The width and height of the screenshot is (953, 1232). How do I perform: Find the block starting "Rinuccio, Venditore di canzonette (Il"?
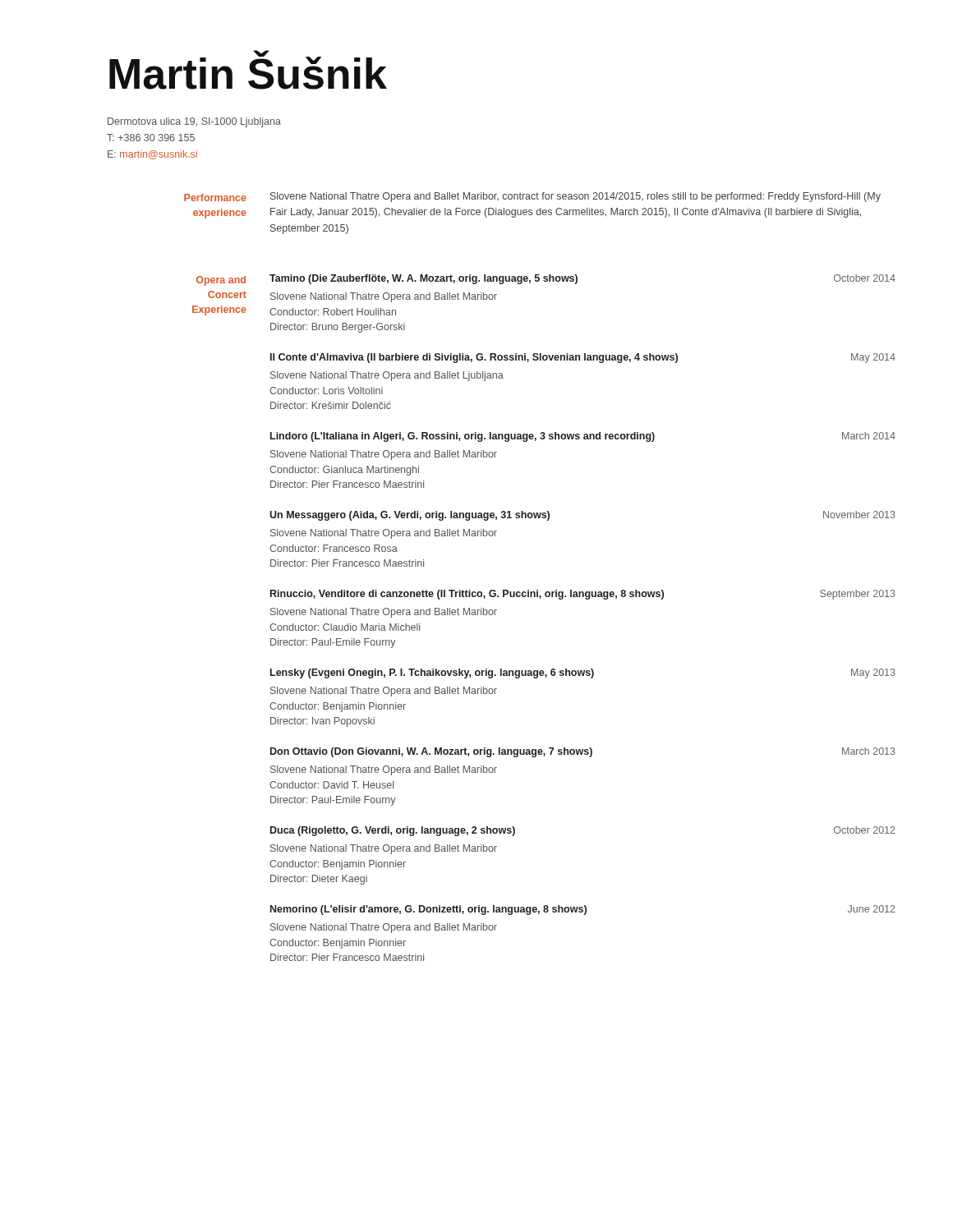point(583,595)
